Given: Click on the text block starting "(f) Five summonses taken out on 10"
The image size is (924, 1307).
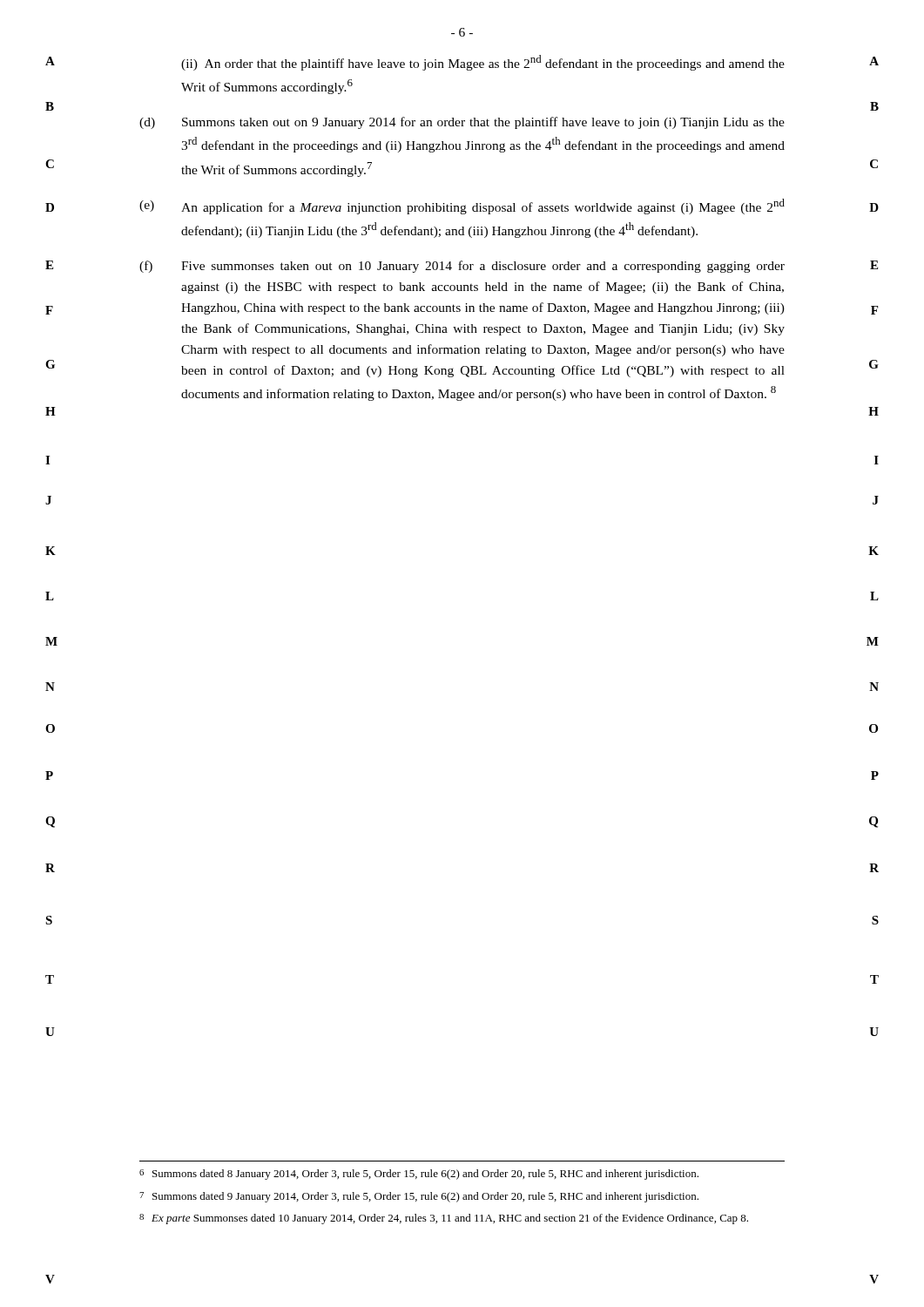Looking at the screenshot, I should tap(462, 330).
